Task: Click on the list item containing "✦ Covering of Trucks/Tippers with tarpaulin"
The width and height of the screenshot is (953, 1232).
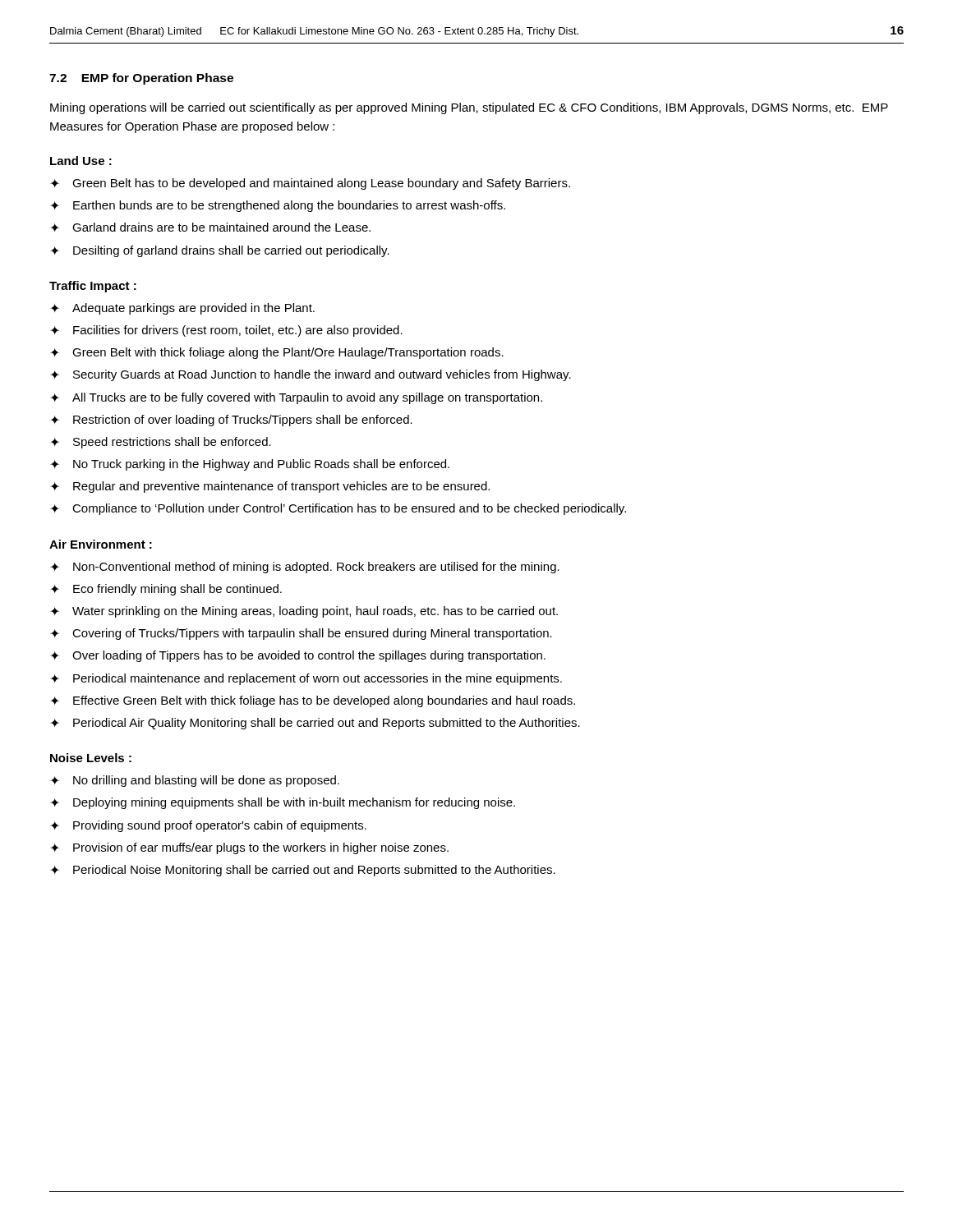Action: pos(476,634)
